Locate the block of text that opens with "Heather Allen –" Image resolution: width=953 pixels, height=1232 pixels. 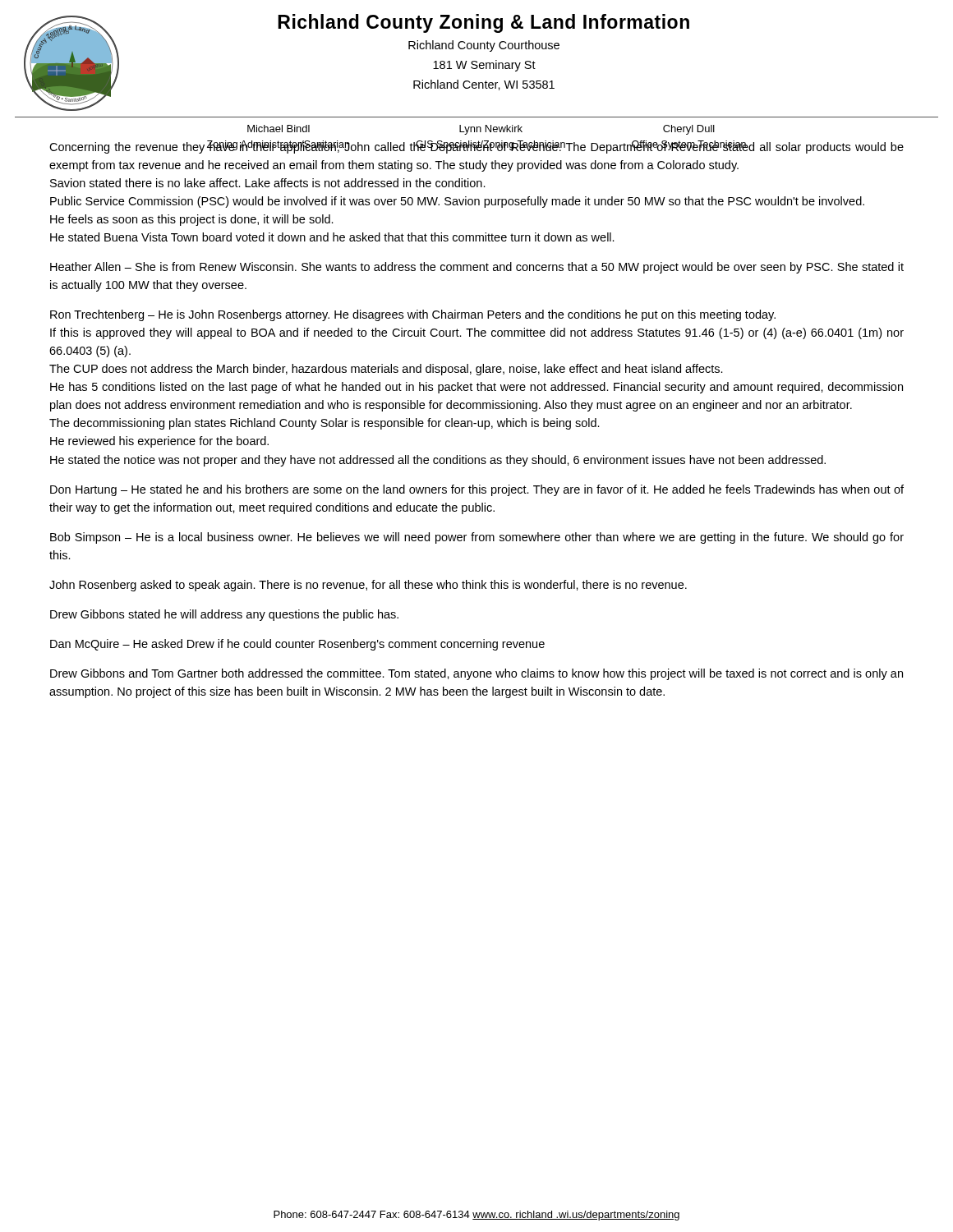click(x=476, y=276)
